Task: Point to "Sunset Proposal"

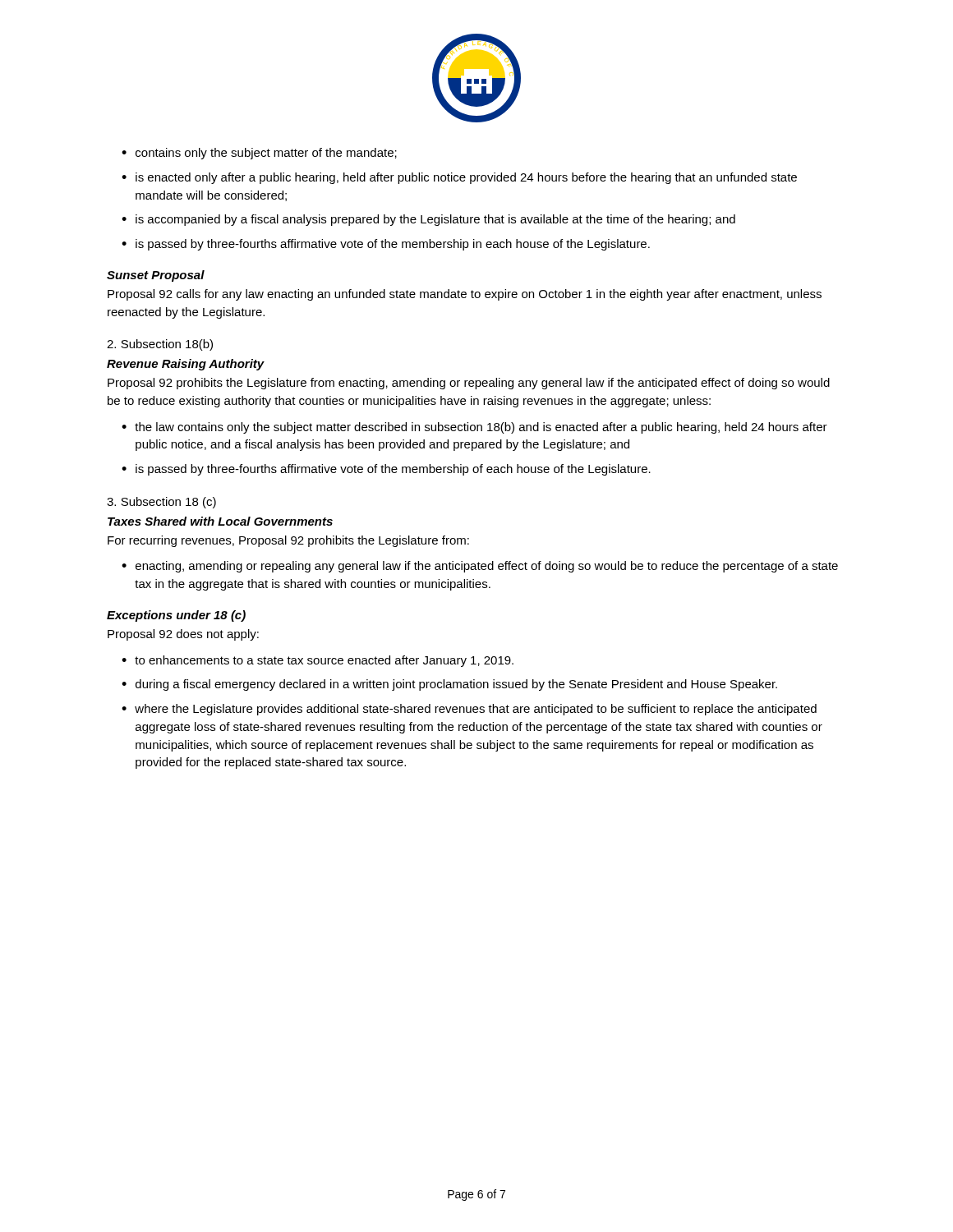Action: pos(155,275)
